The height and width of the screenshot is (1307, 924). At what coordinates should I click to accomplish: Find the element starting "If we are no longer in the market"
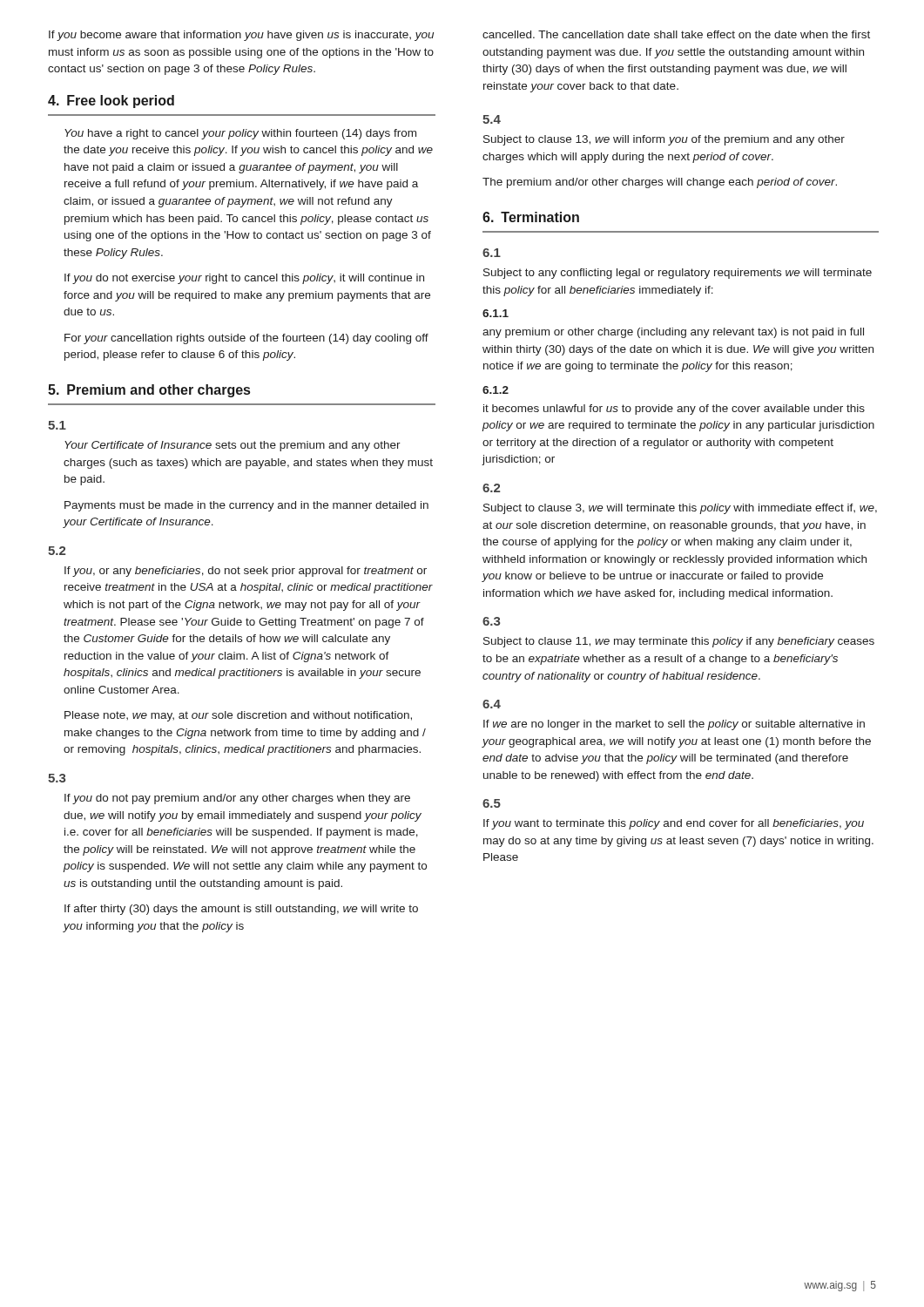(x=681, y=749)
